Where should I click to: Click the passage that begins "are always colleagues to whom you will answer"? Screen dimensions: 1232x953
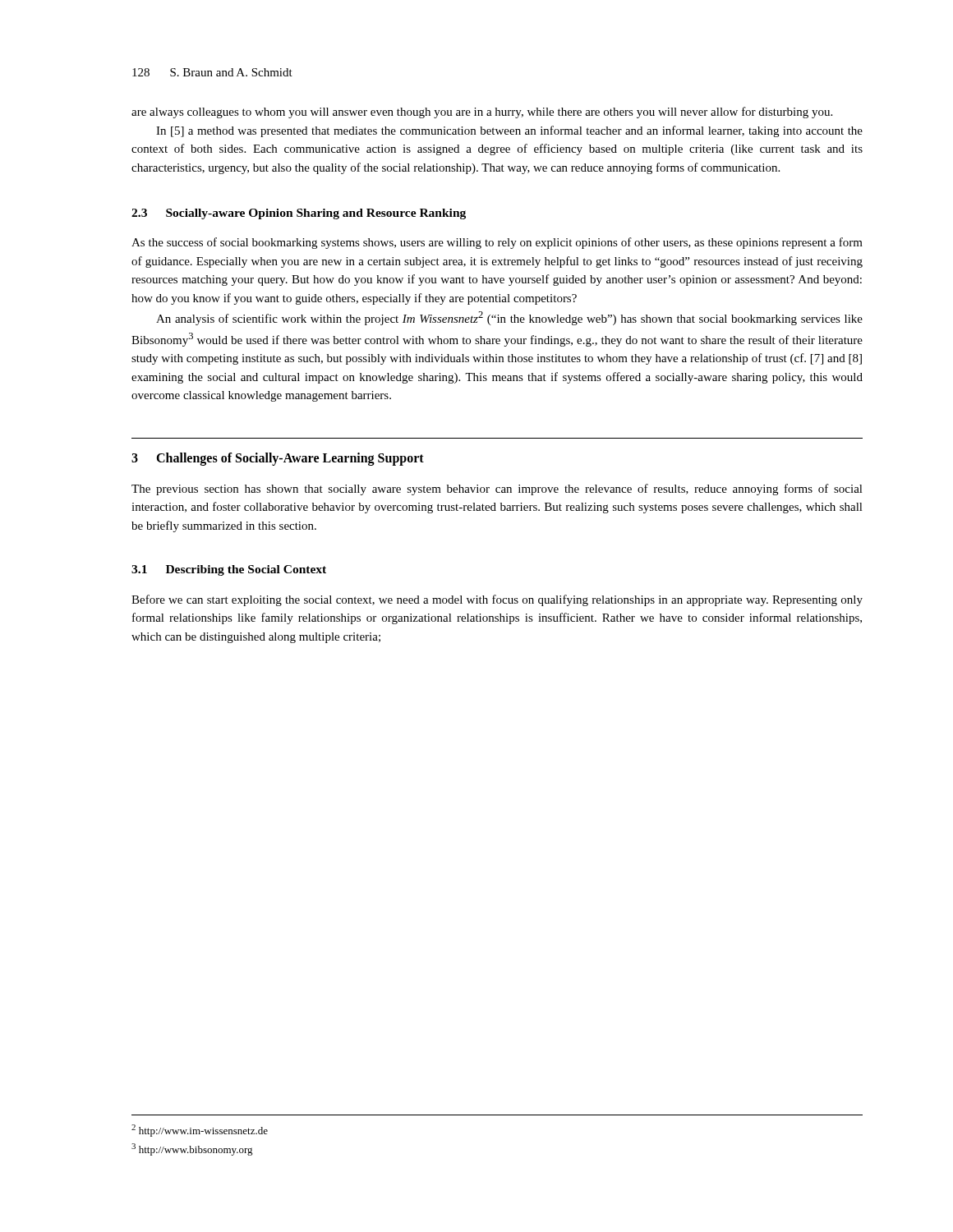tap(497, 140)
